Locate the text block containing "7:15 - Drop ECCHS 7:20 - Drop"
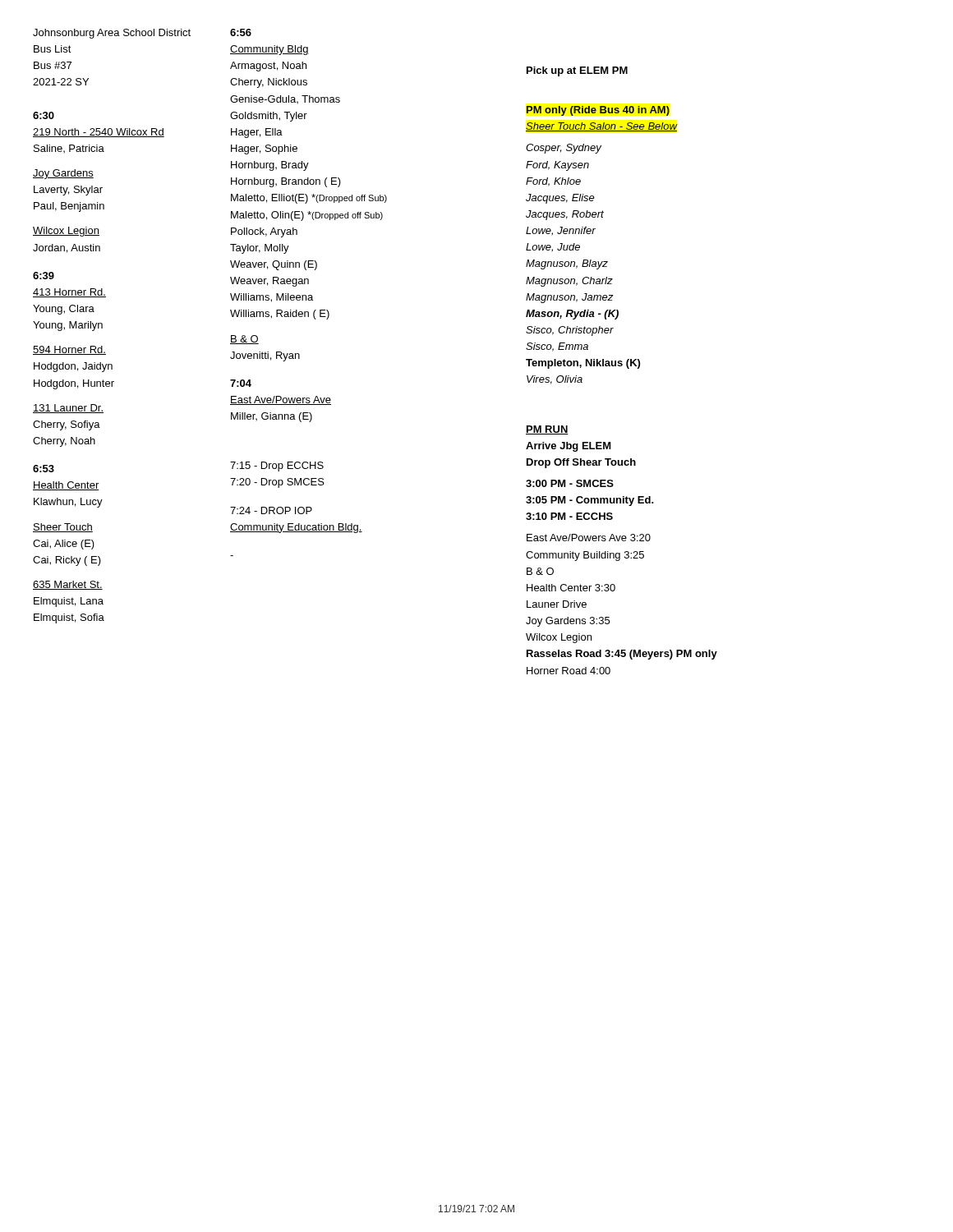Image resolution: width=953 pixels, height=1232 pixels. (x=277, y=467)
